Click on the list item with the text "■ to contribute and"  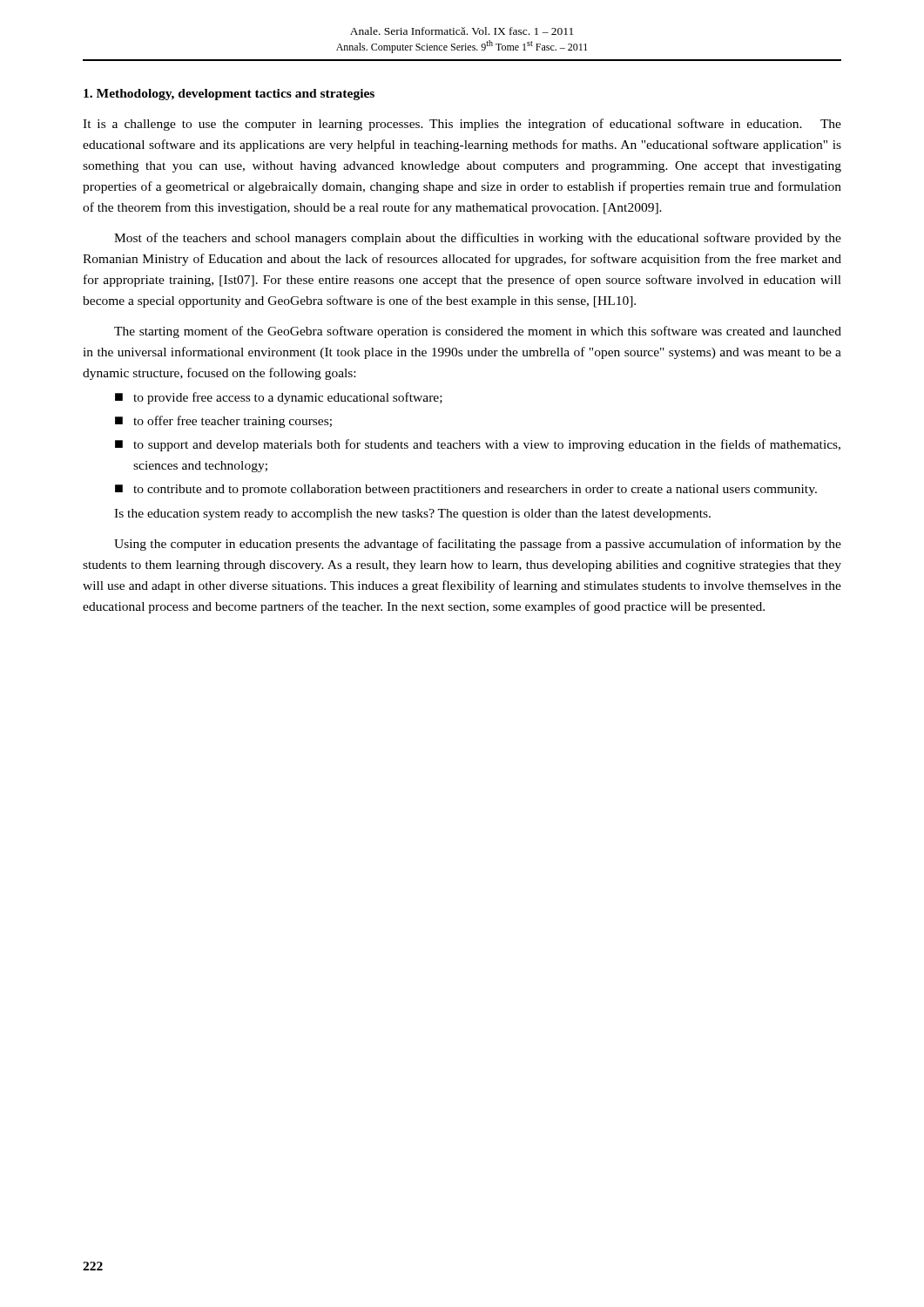click(x=478, y=489)
